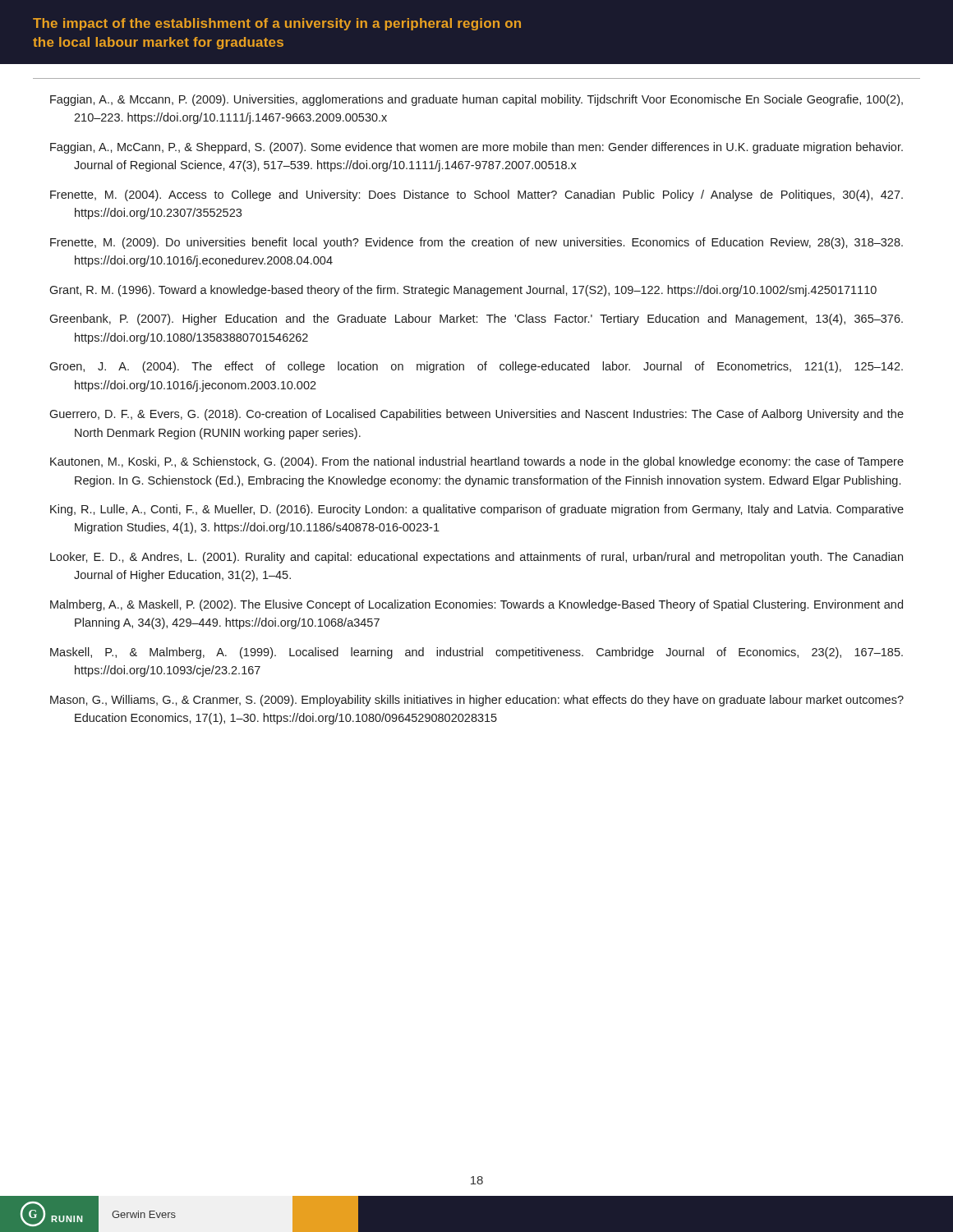Click the passage that begins "Grant, R. M. (1996). Toward"

pos(463,290)
